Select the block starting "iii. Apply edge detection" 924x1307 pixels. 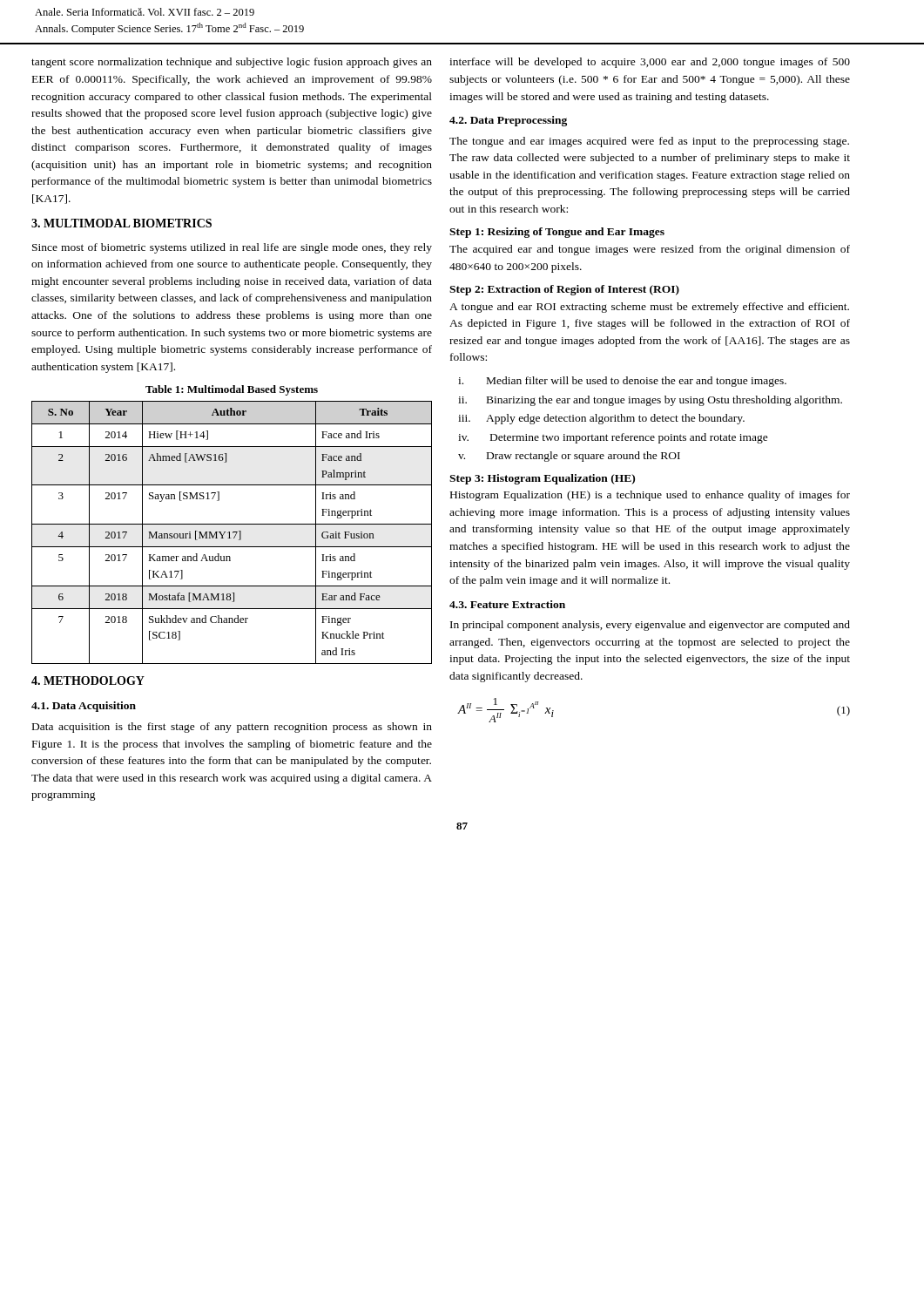tap(654, 418)
